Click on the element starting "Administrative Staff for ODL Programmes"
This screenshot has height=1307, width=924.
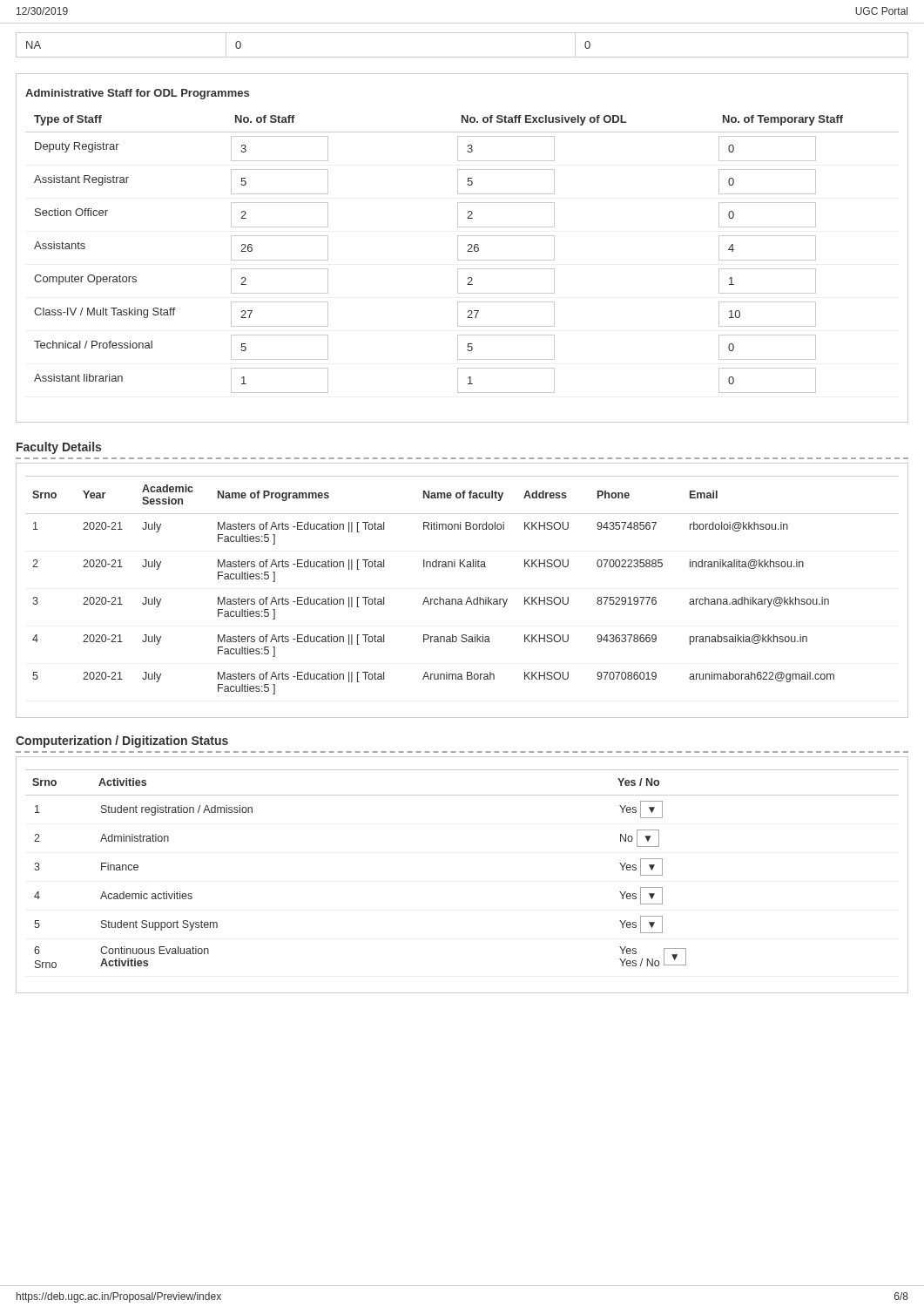tap(137, 93)
